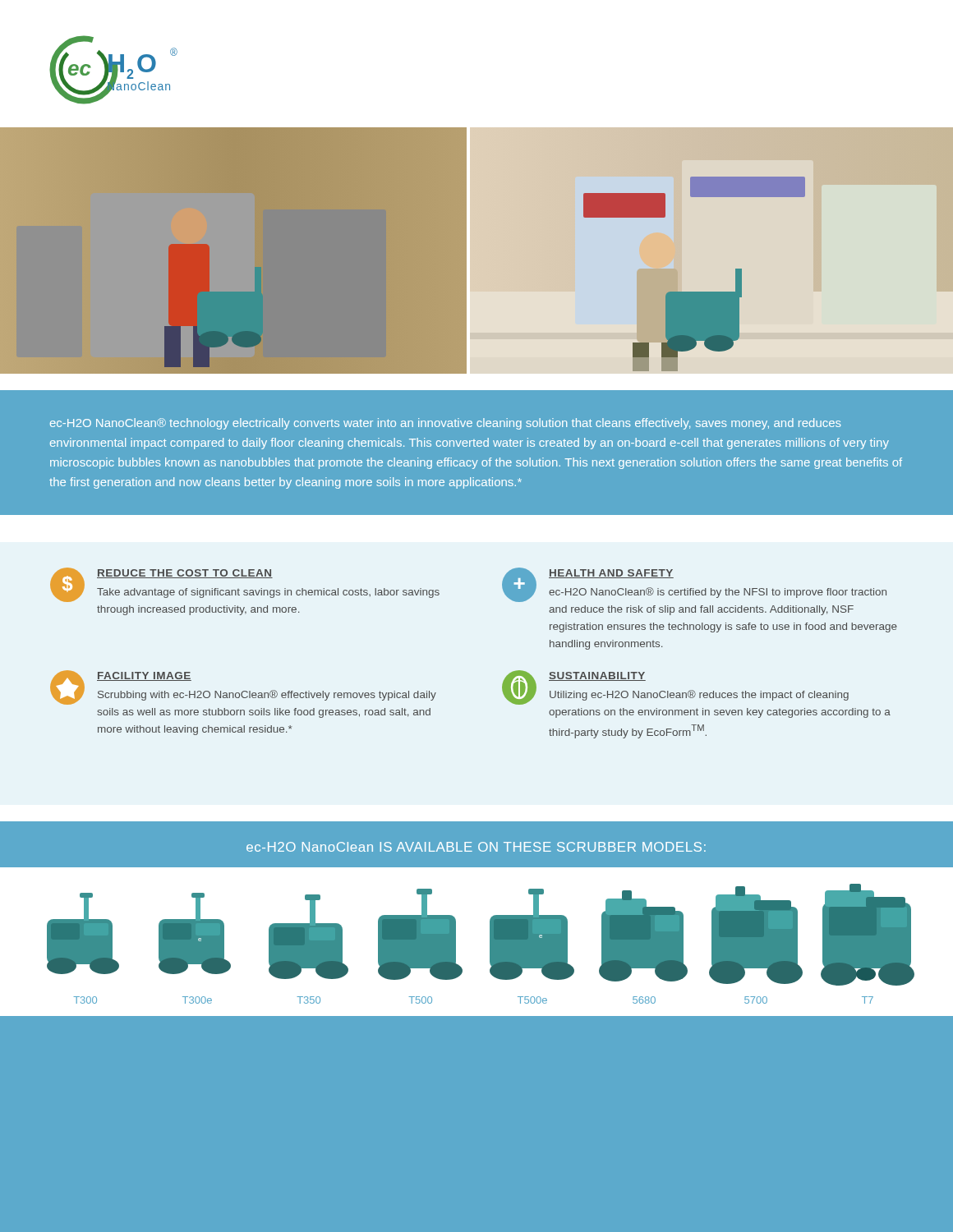Locate the region starting "FACILITY IMAGE Scrubbing with ec-H2O"
The width and height of the screenshot is (953, 1232).
(x=251, y=704)
